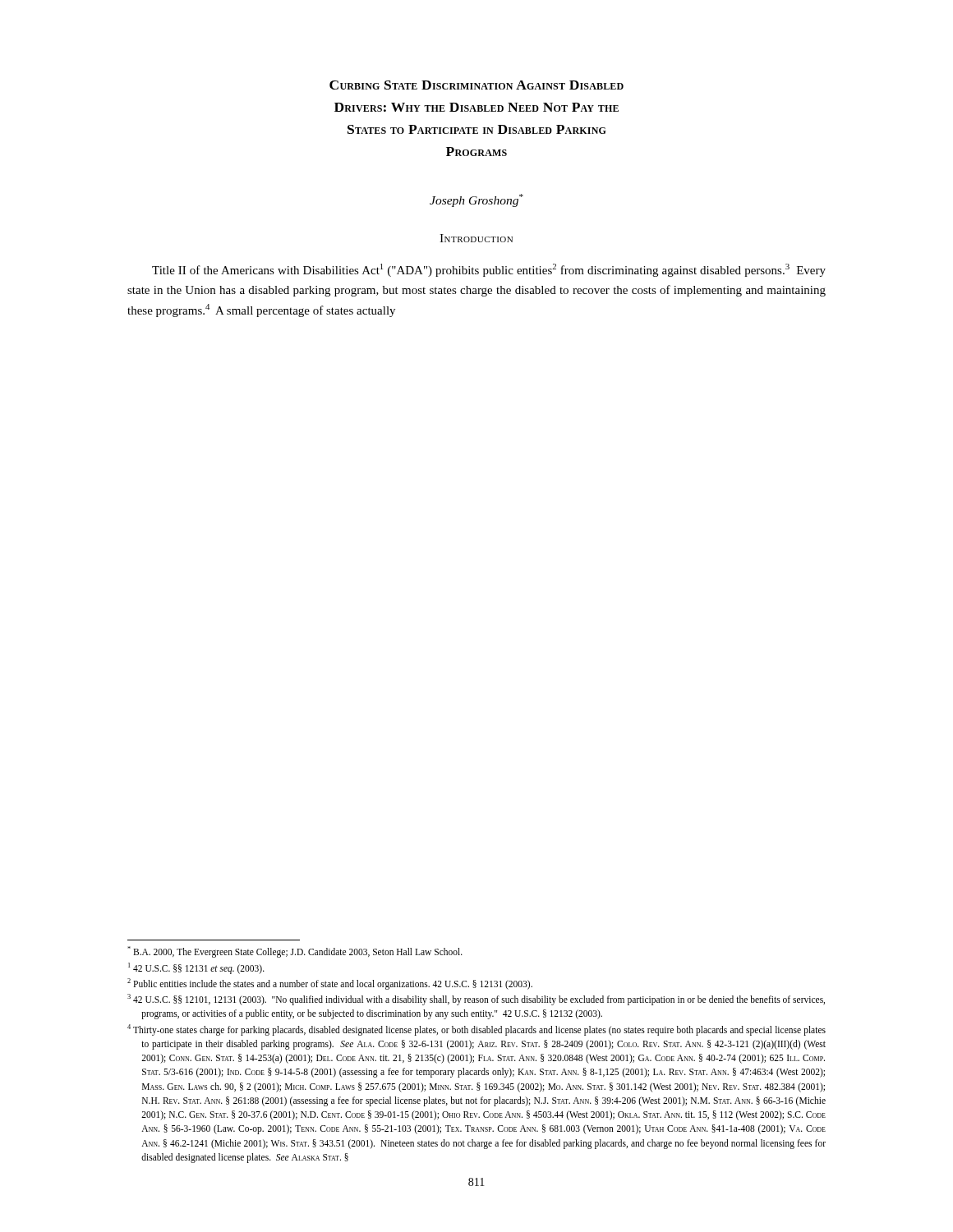Click on the block starting "B.A. 2000, The"
Viewport: 953px width, 1232px height.
coord(295,951)
